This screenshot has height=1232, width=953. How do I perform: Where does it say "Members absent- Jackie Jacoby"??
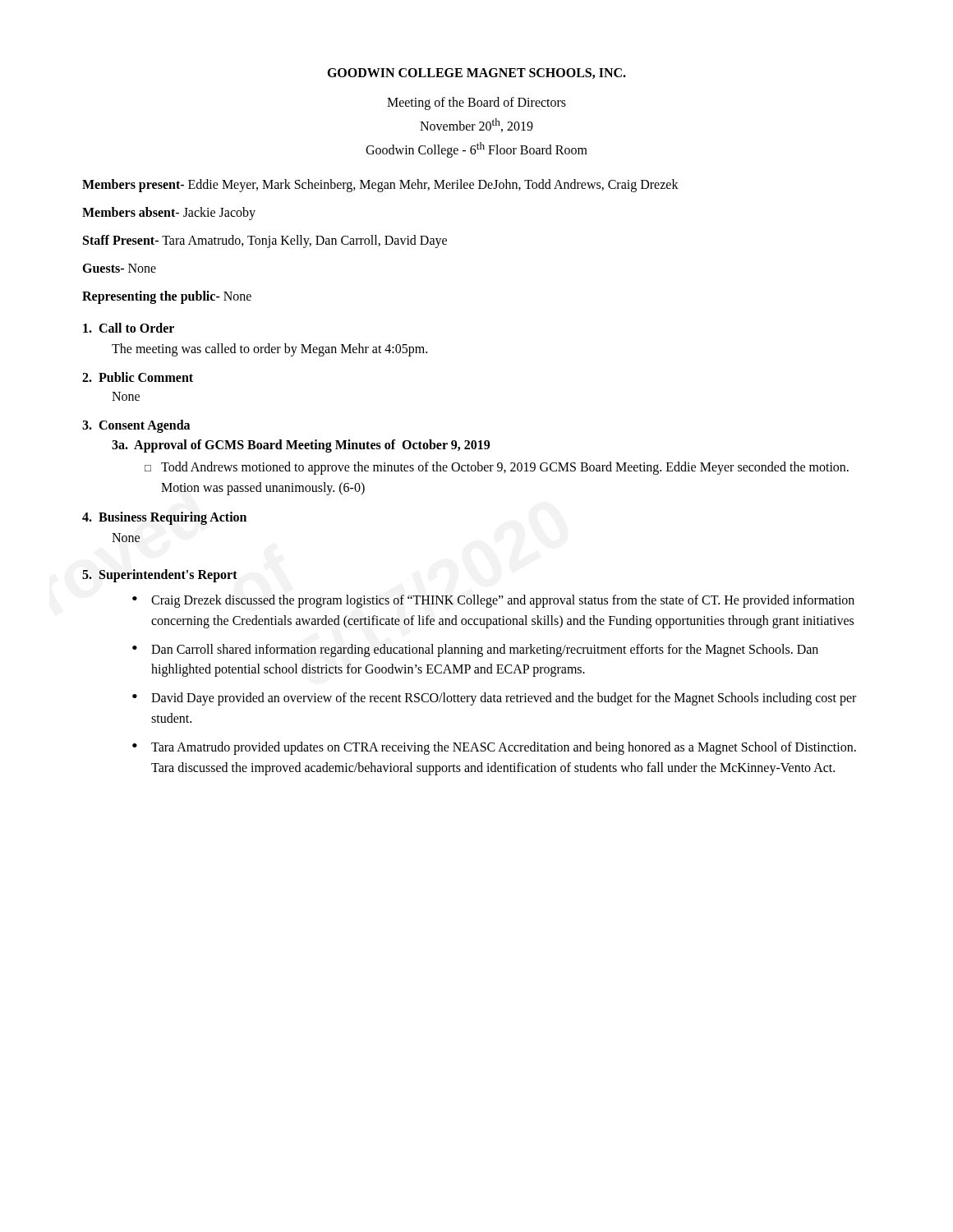tap(169, 213)
